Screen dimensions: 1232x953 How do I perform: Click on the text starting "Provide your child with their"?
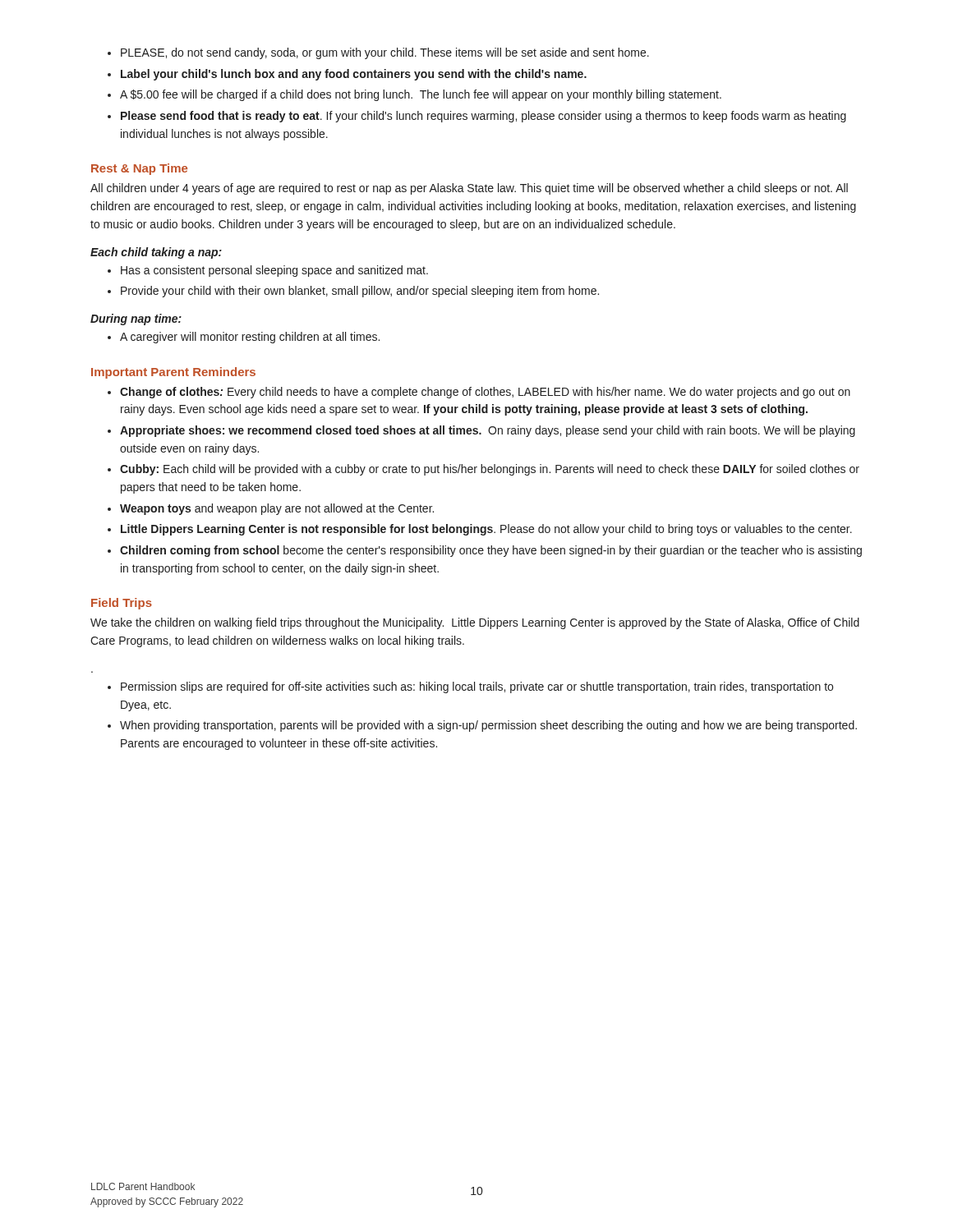point(360,291)
